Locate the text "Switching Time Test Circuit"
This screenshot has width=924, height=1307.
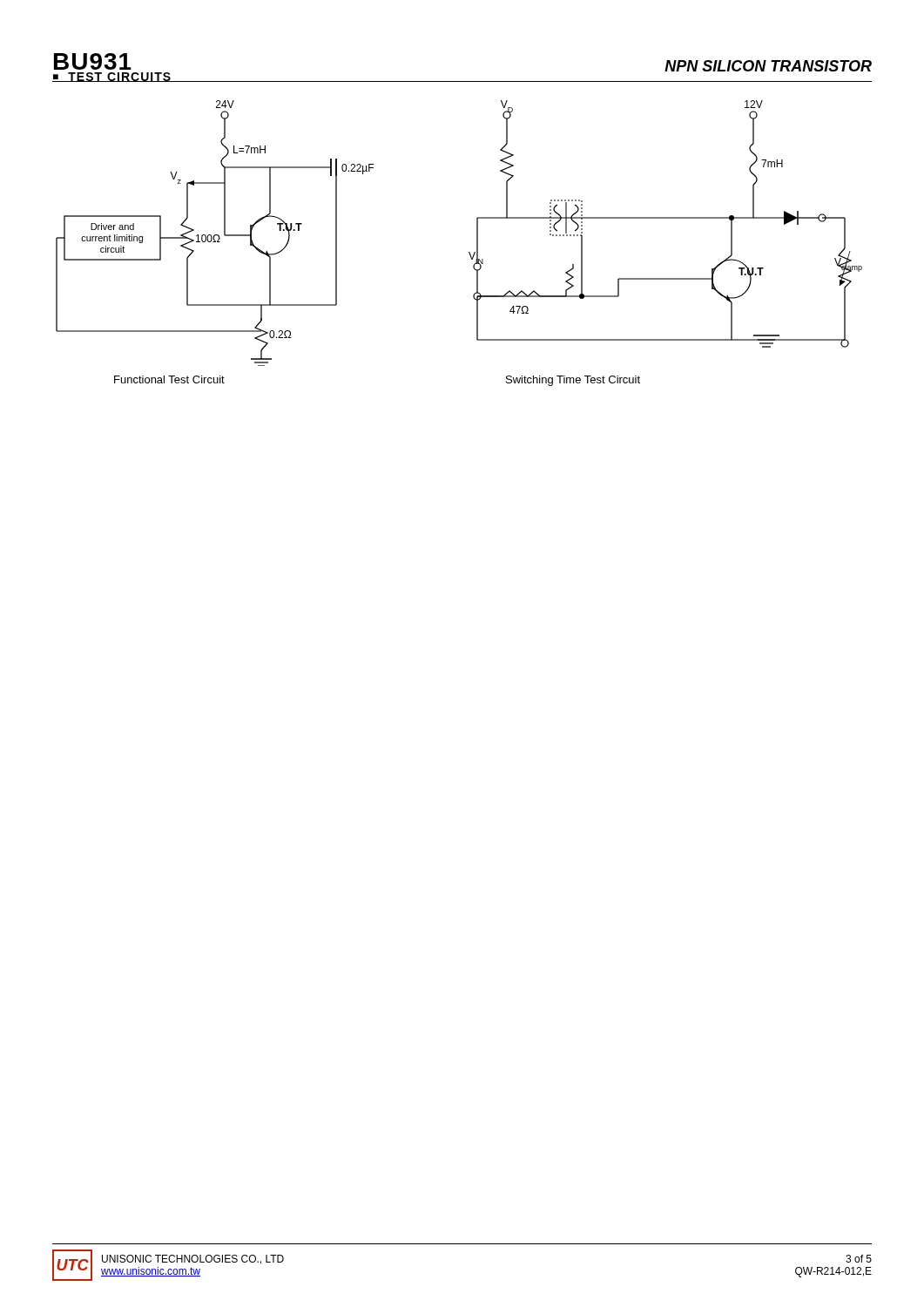(573, 379)
